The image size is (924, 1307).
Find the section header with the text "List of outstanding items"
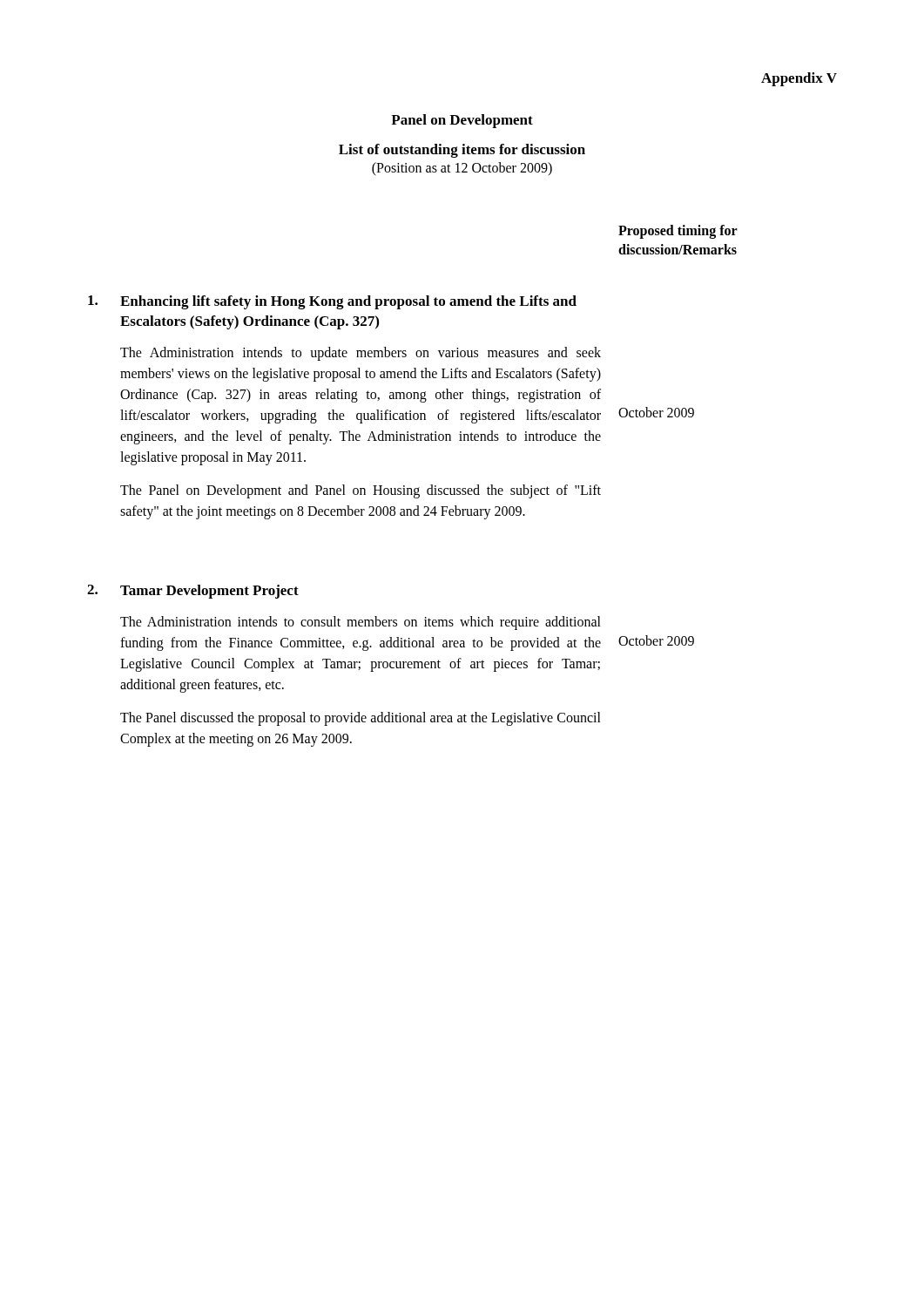click(x=462, y=149)
